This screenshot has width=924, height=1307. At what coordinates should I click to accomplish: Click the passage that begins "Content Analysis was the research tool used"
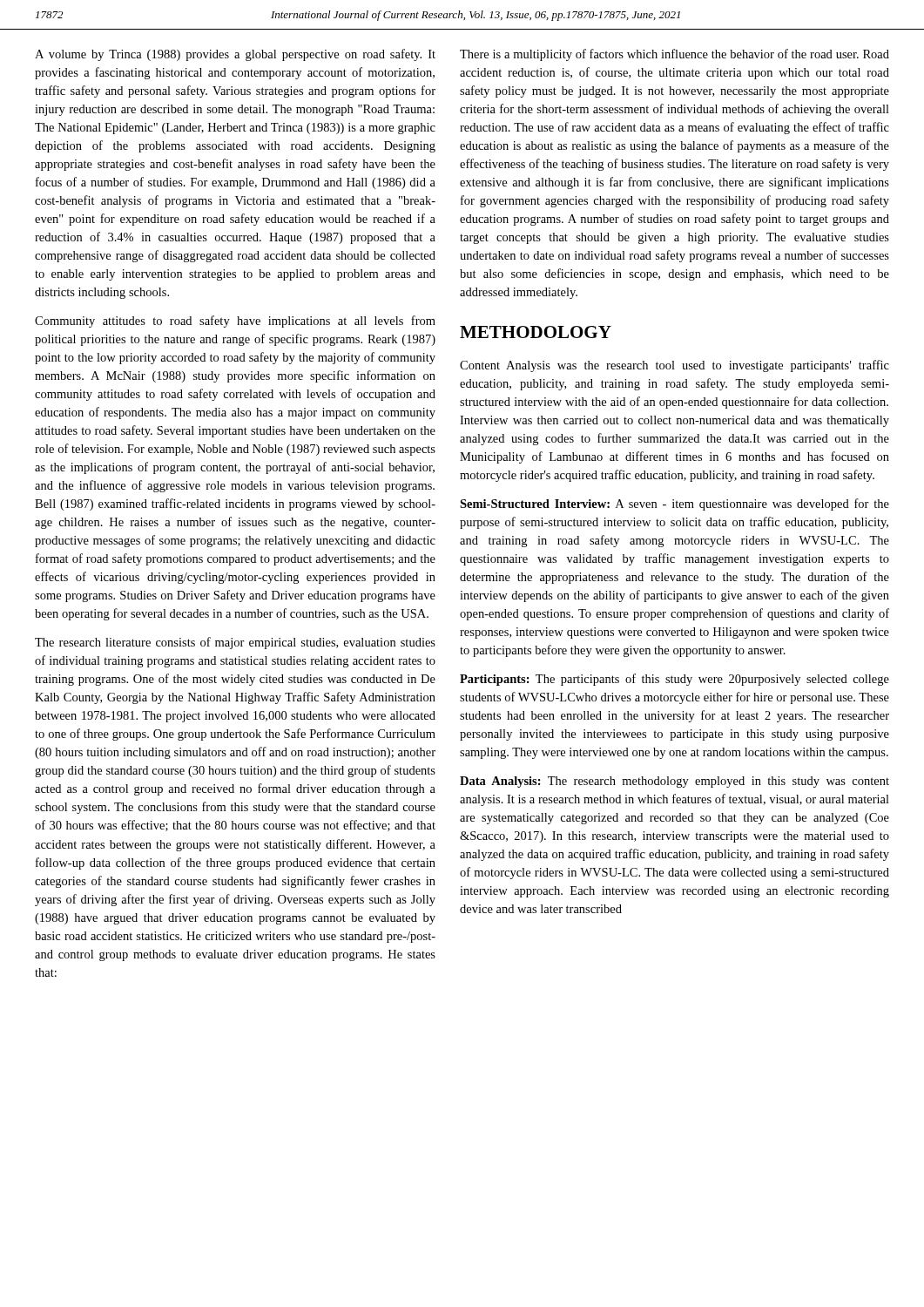[x=674, y=420]
